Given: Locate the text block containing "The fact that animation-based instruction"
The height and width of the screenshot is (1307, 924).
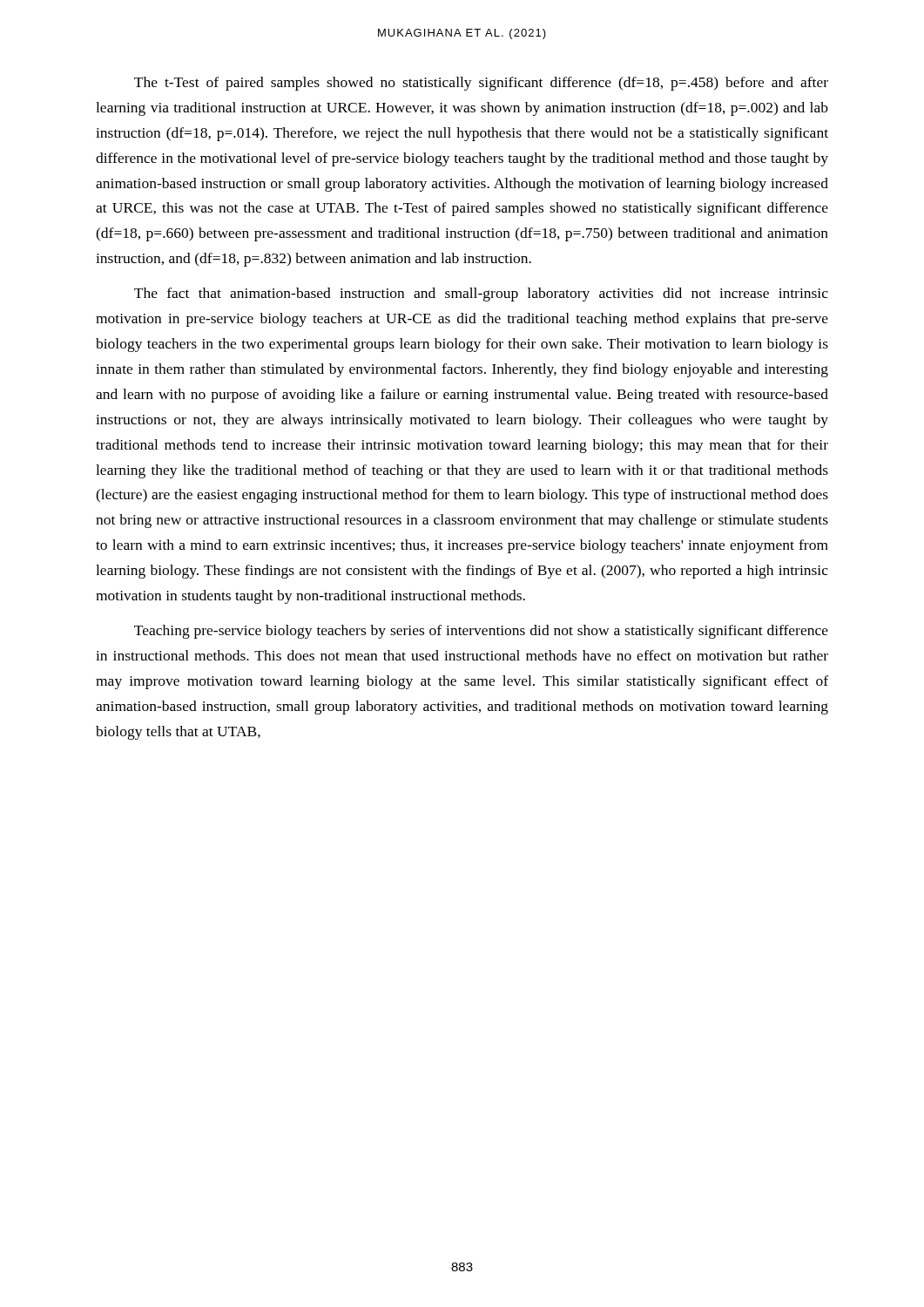Looking at the screenshot, I should pos(462,444).
